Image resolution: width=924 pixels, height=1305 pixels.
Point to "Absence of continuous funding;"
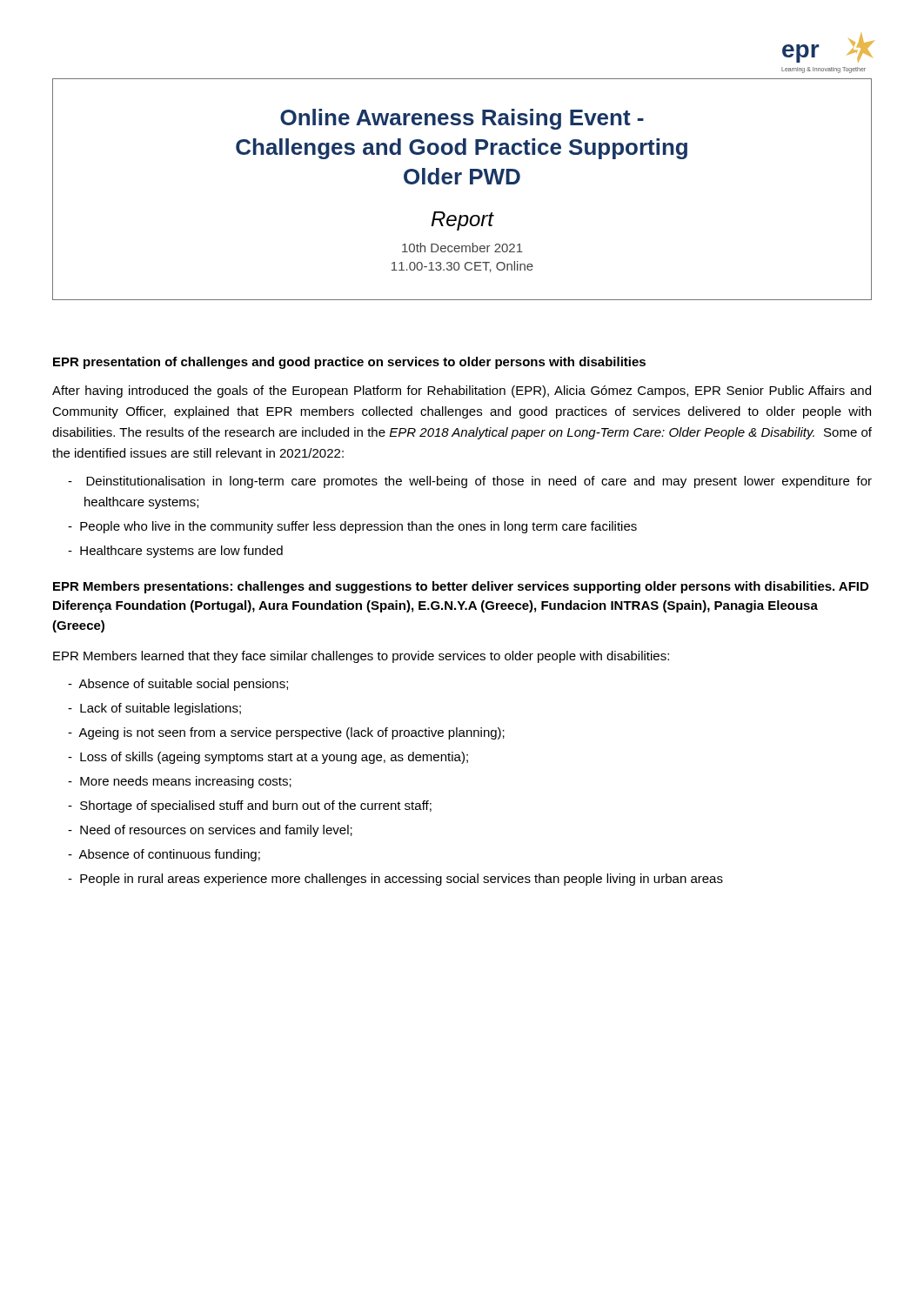tap(164, 854)
